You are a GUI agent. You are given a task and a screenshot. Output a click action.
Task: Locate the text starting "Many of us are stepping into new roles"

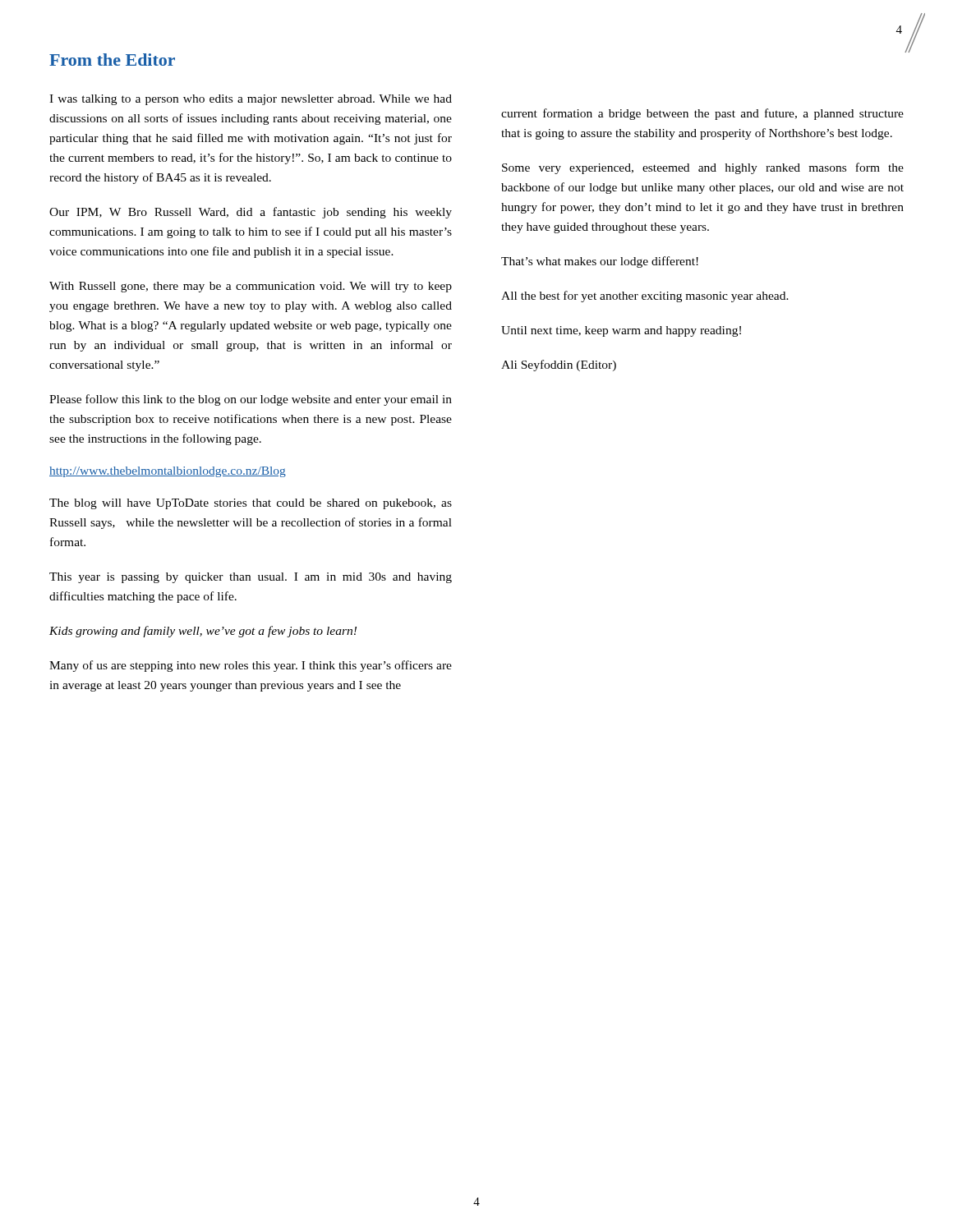tap(251, 675)
